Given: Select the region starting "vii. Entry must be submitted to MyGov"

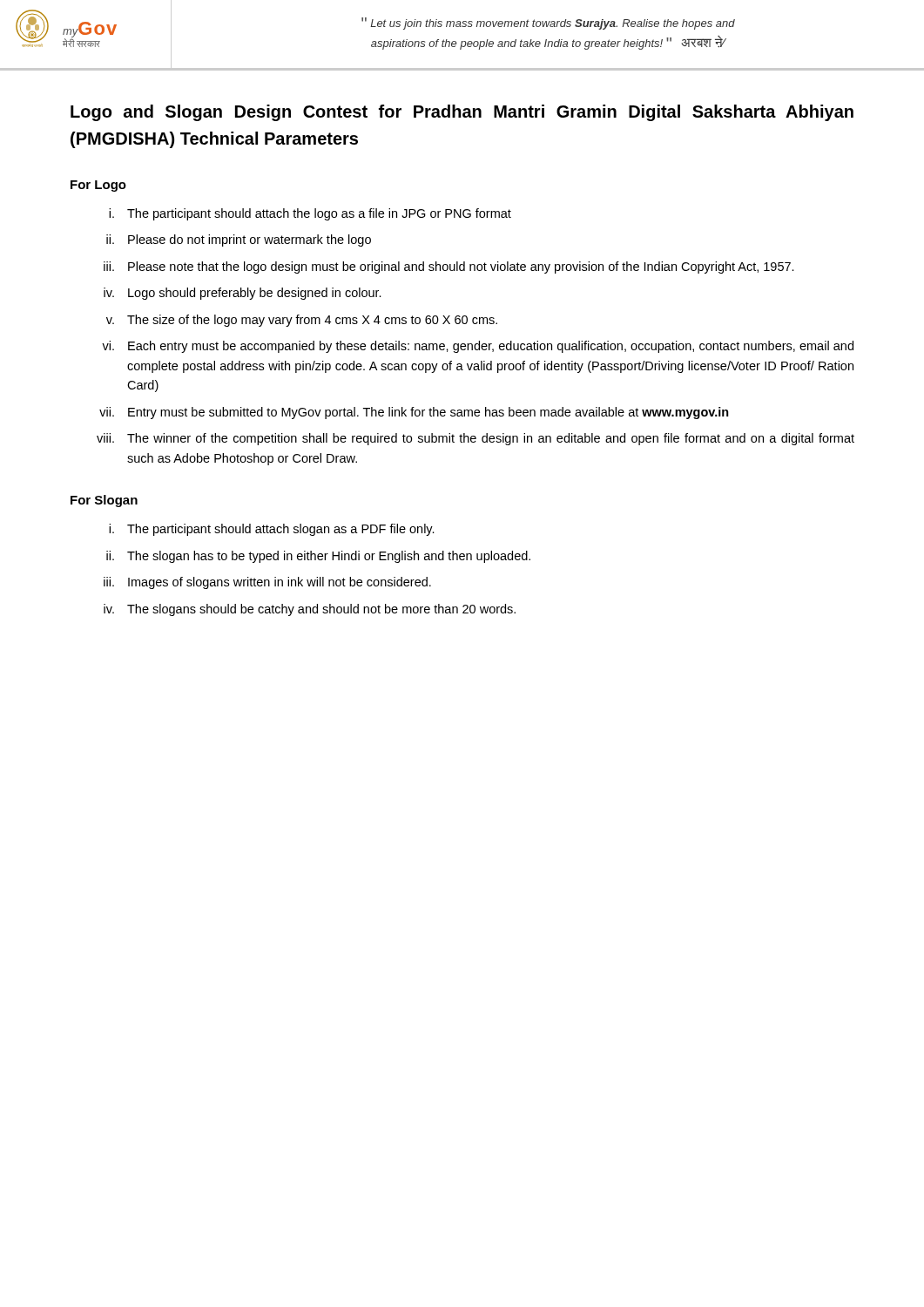Looking at the screenshot, I should (x=462, y=412).
